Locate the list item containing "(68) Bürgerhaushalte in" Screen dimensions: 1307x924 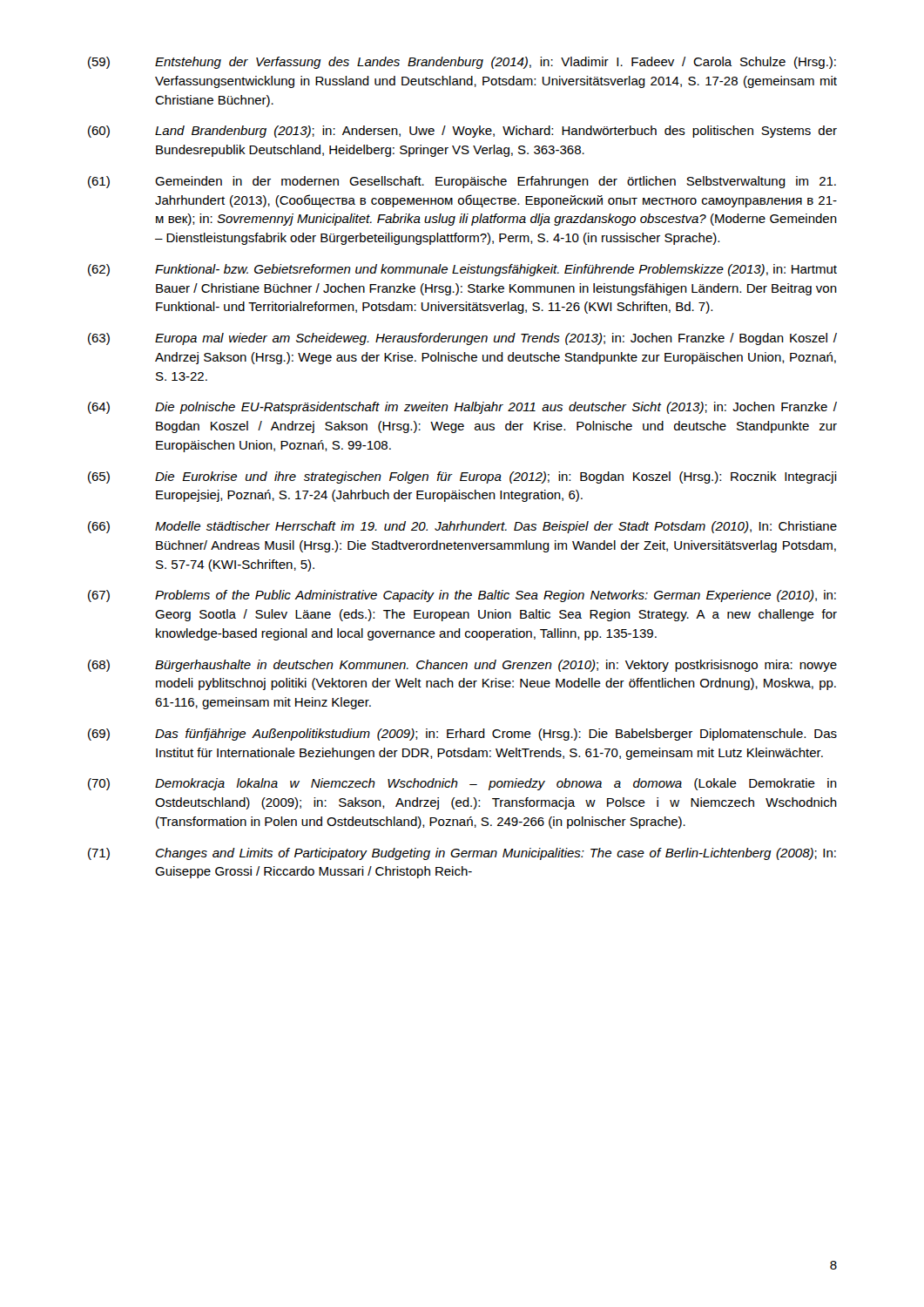462,683
